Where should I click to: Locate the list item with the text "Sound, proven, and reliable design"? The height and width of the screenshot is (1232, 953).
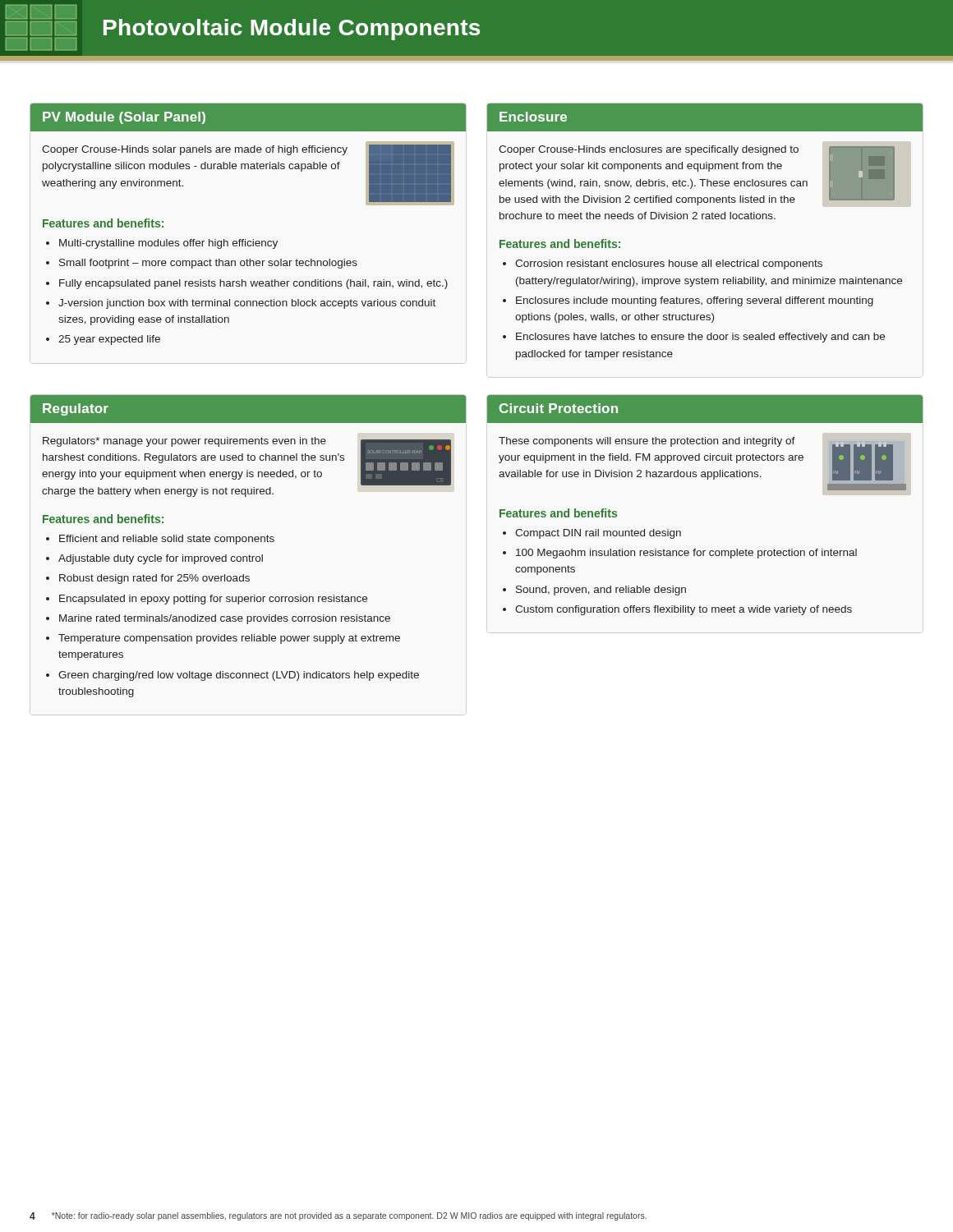601,589
